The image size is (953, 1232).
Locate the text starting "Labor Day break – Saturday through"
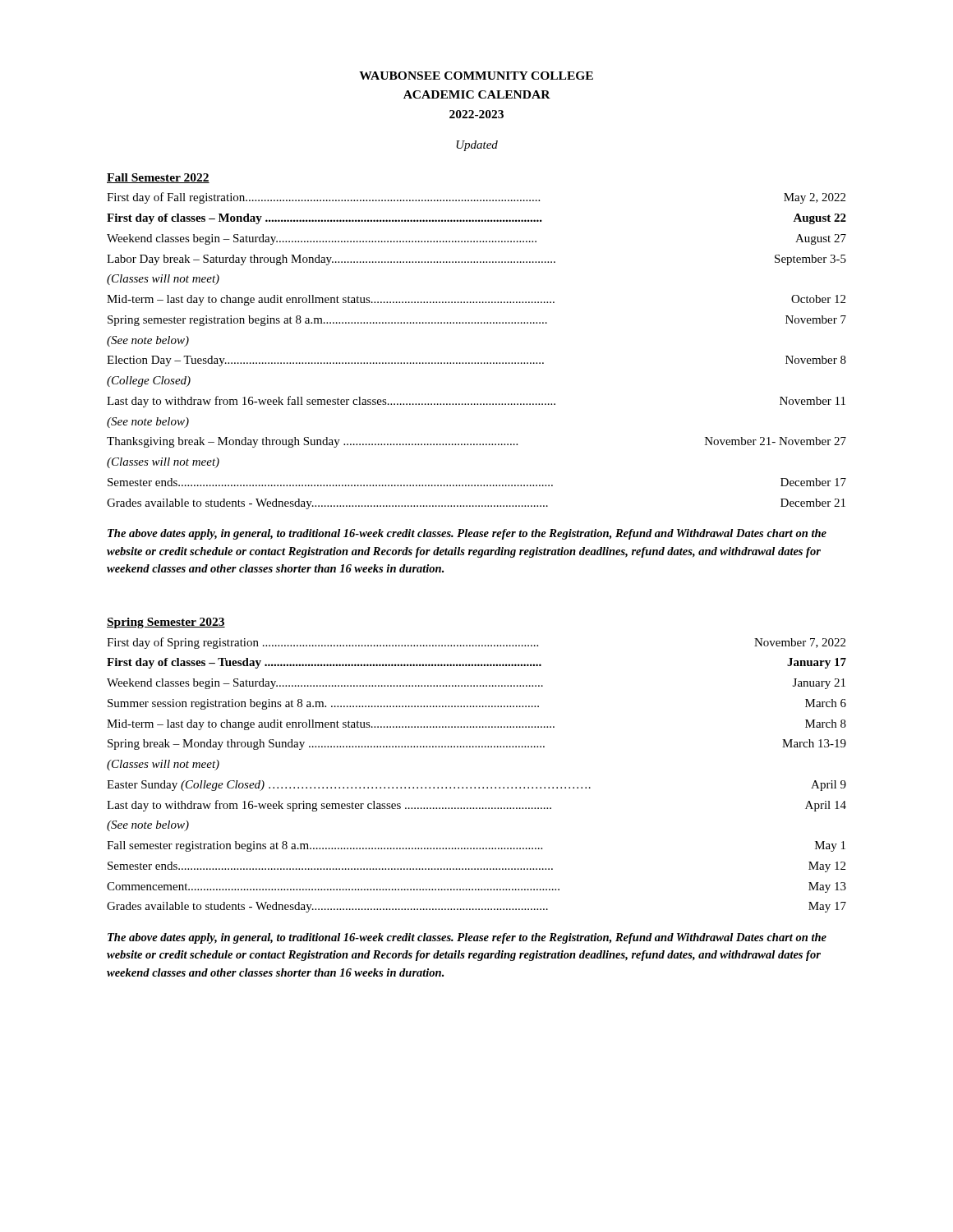pos(476,259)
